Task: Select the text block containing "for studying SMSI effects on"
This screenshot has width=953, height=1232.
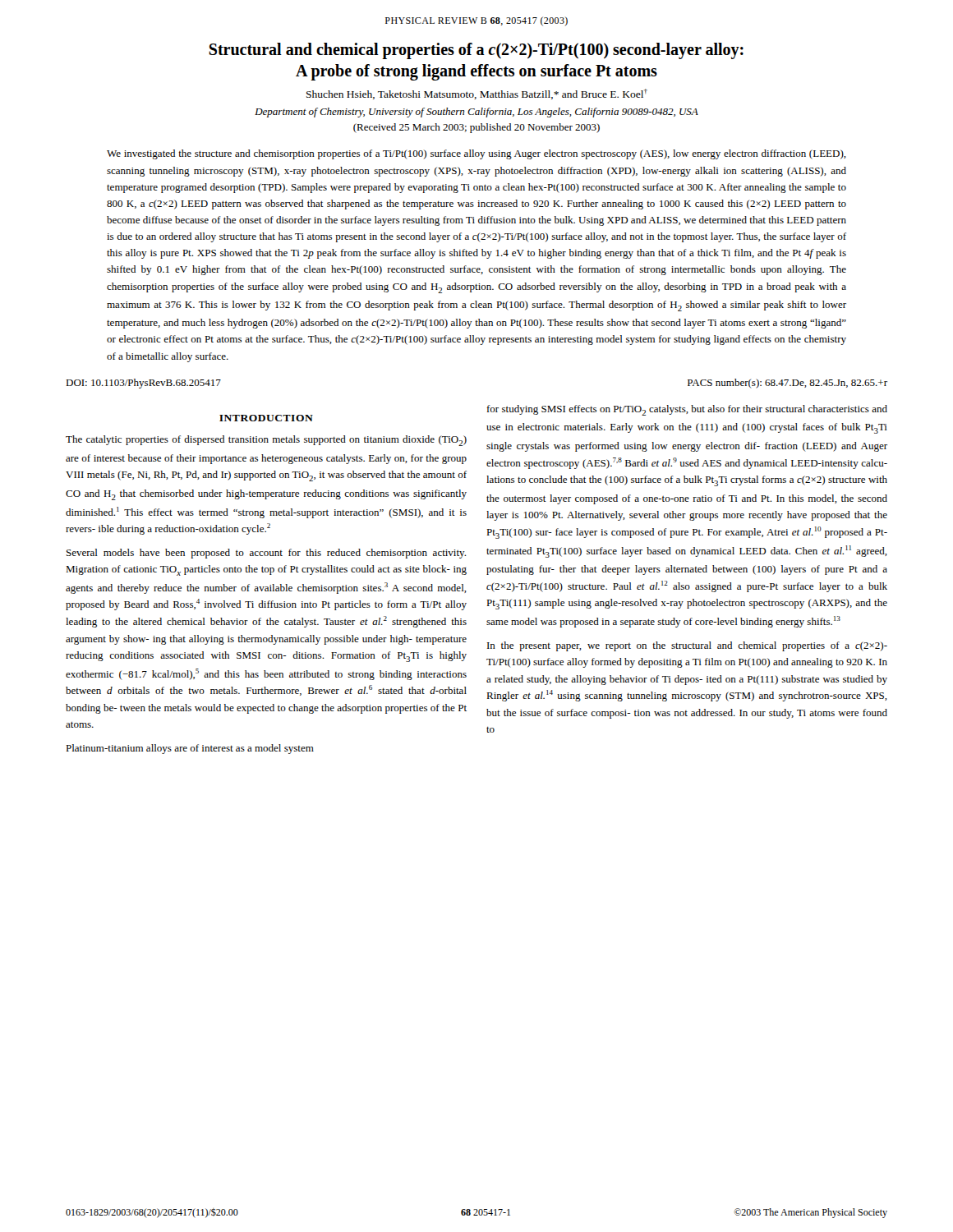Action: (687, 515)
